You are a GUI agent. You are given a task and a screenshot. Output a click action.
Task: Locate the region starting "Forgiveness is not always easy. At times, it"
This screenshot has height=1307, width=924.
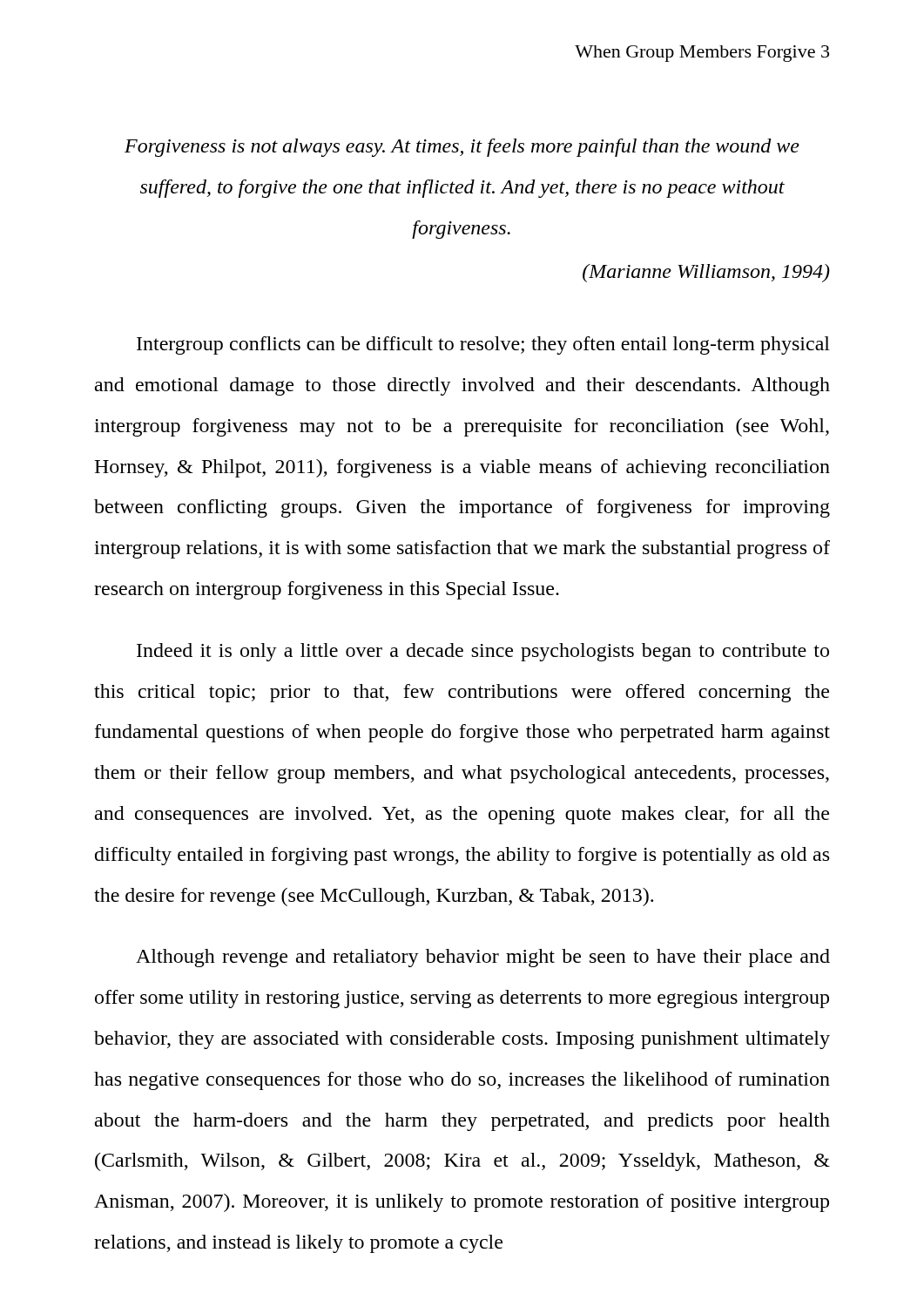pyautogui.click(x=462, y=186)
